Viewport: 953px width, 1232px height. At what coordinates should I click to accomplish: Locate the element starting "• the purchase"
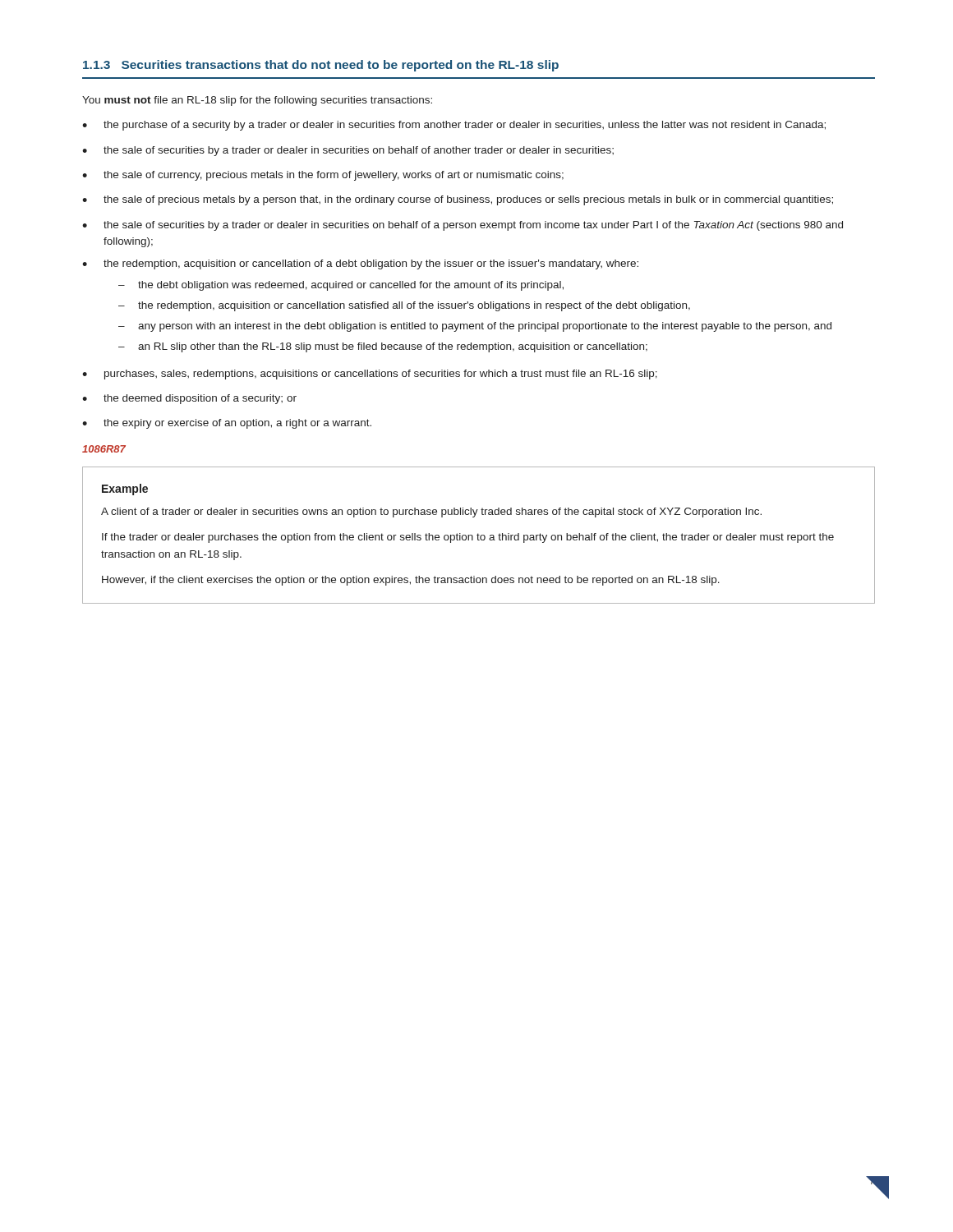coord(479,126)
